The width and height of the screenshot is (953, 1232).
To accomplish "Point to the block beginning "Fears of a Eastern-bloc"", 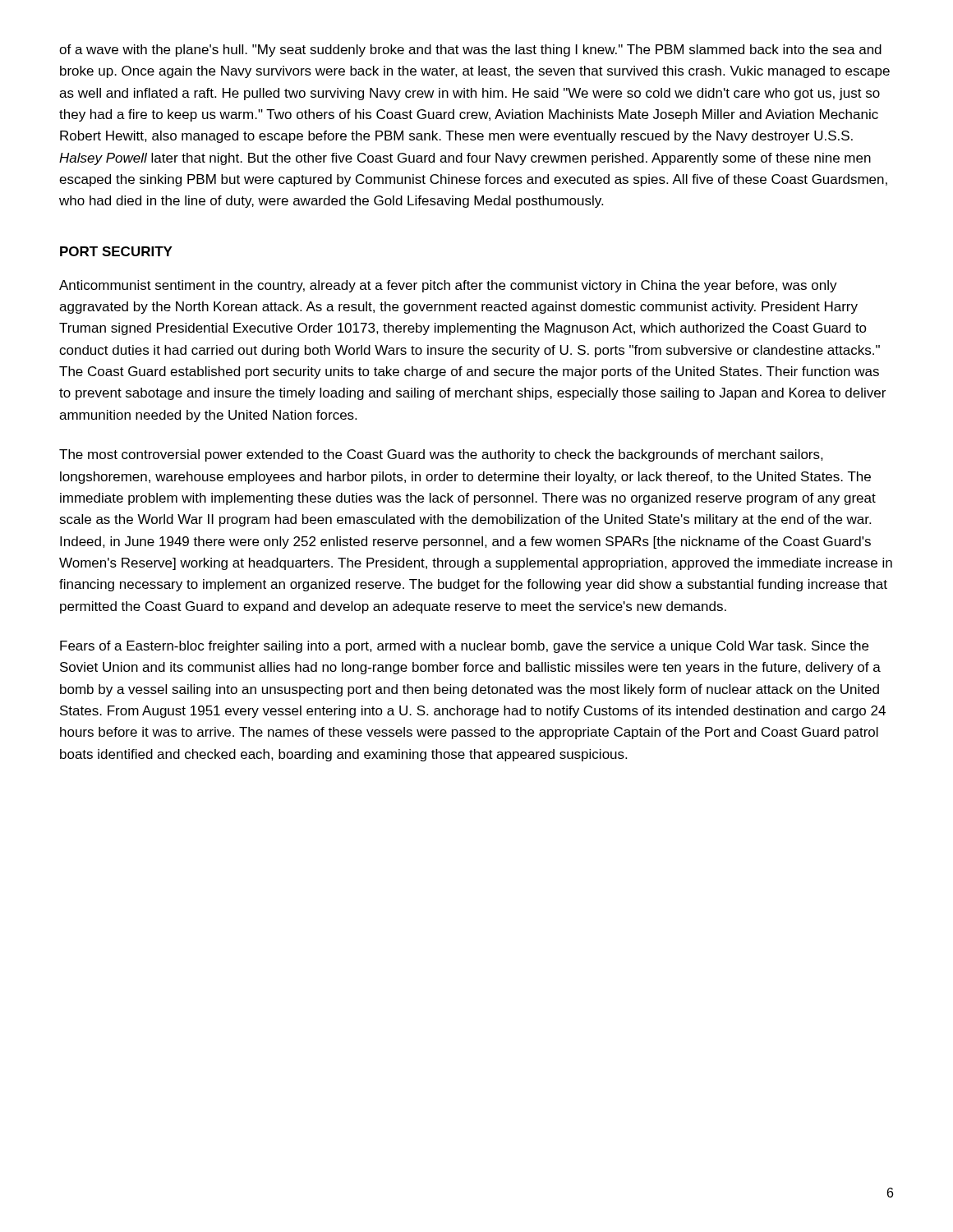I will coord(473,700).
